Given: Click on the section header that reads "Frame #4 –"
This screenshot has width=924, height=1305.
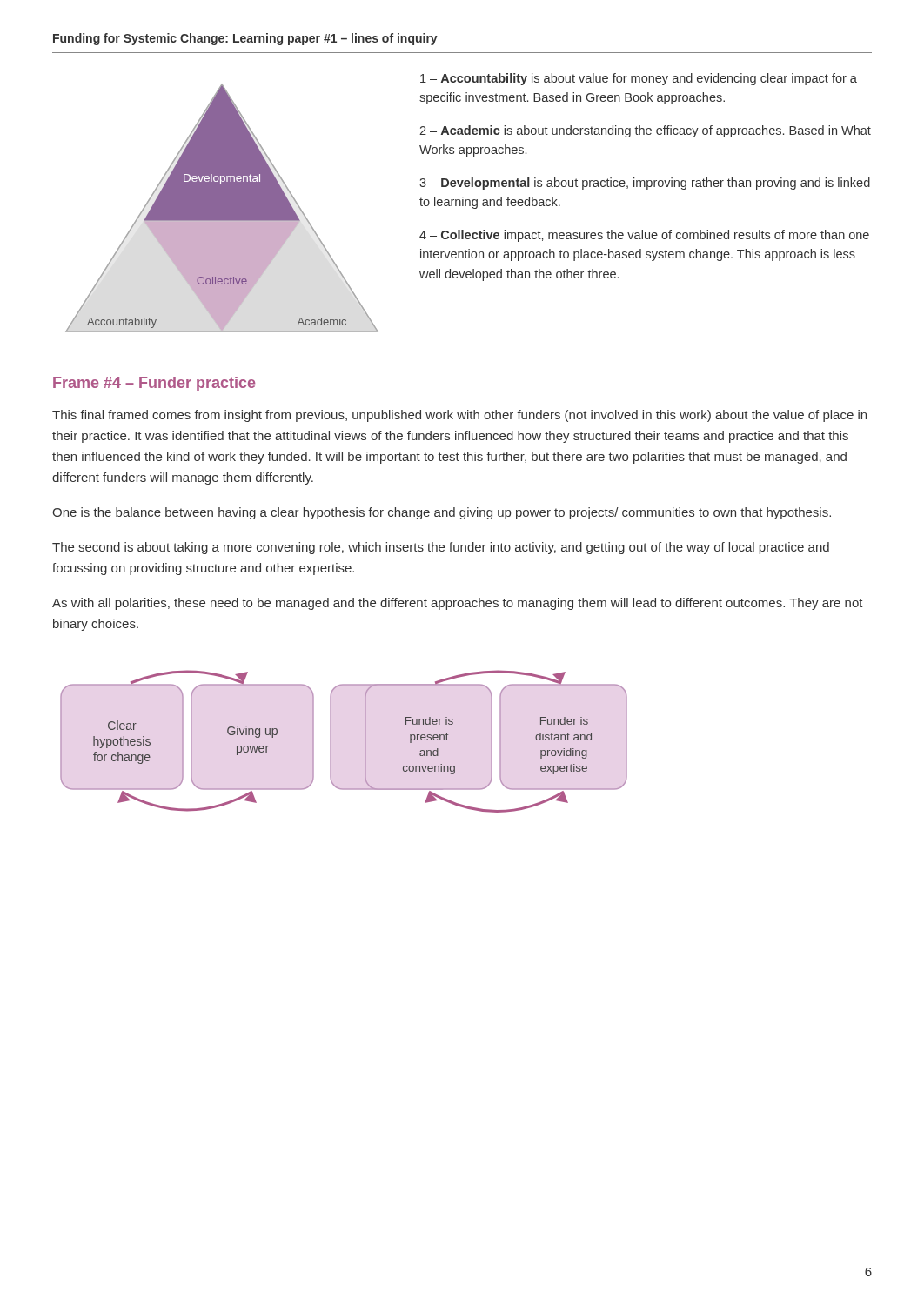Looking at the screenshot, I should point(154,383).
